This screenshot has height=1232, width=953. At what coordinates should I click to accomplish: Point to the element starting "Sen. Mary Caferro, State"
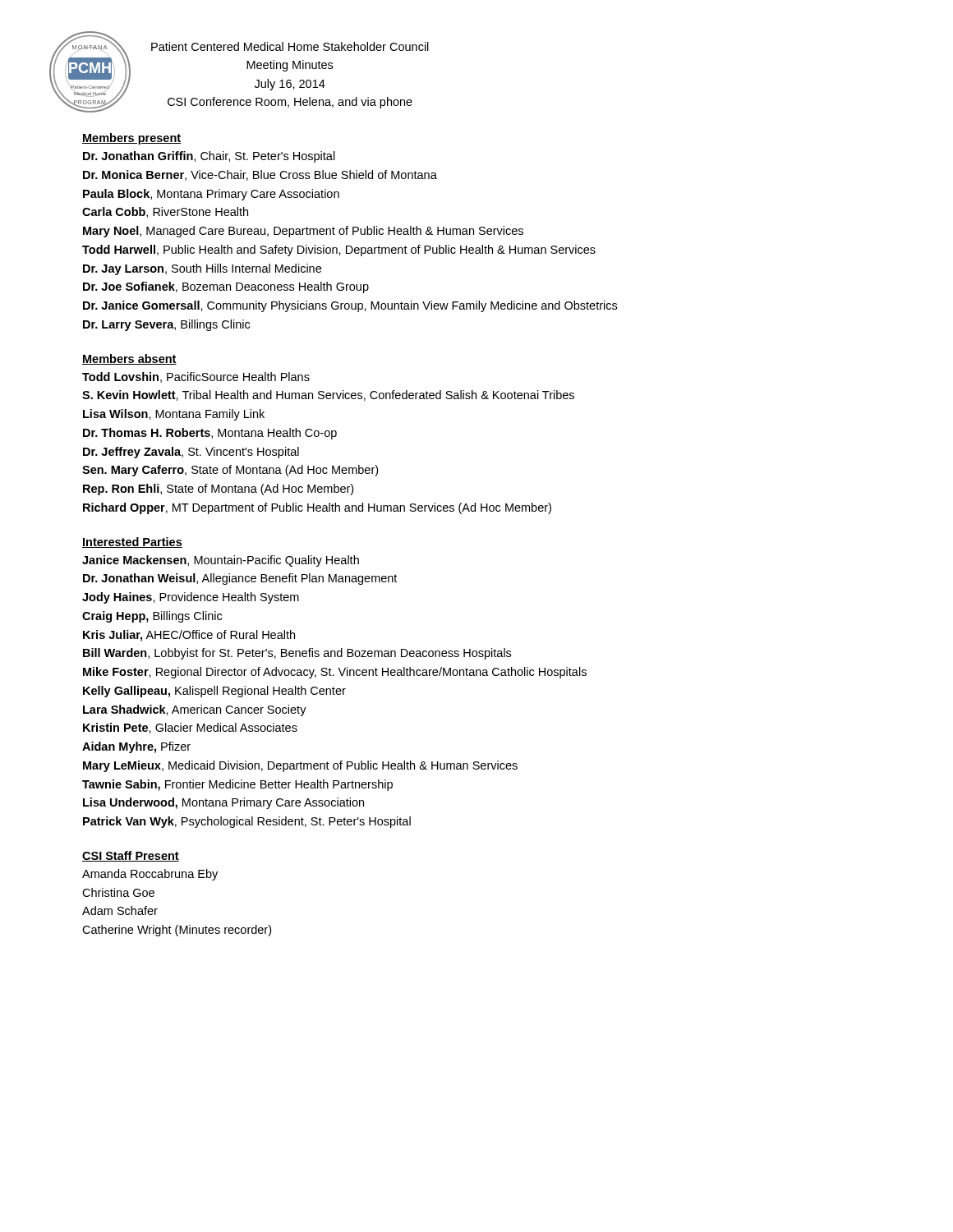pos(230,470)
